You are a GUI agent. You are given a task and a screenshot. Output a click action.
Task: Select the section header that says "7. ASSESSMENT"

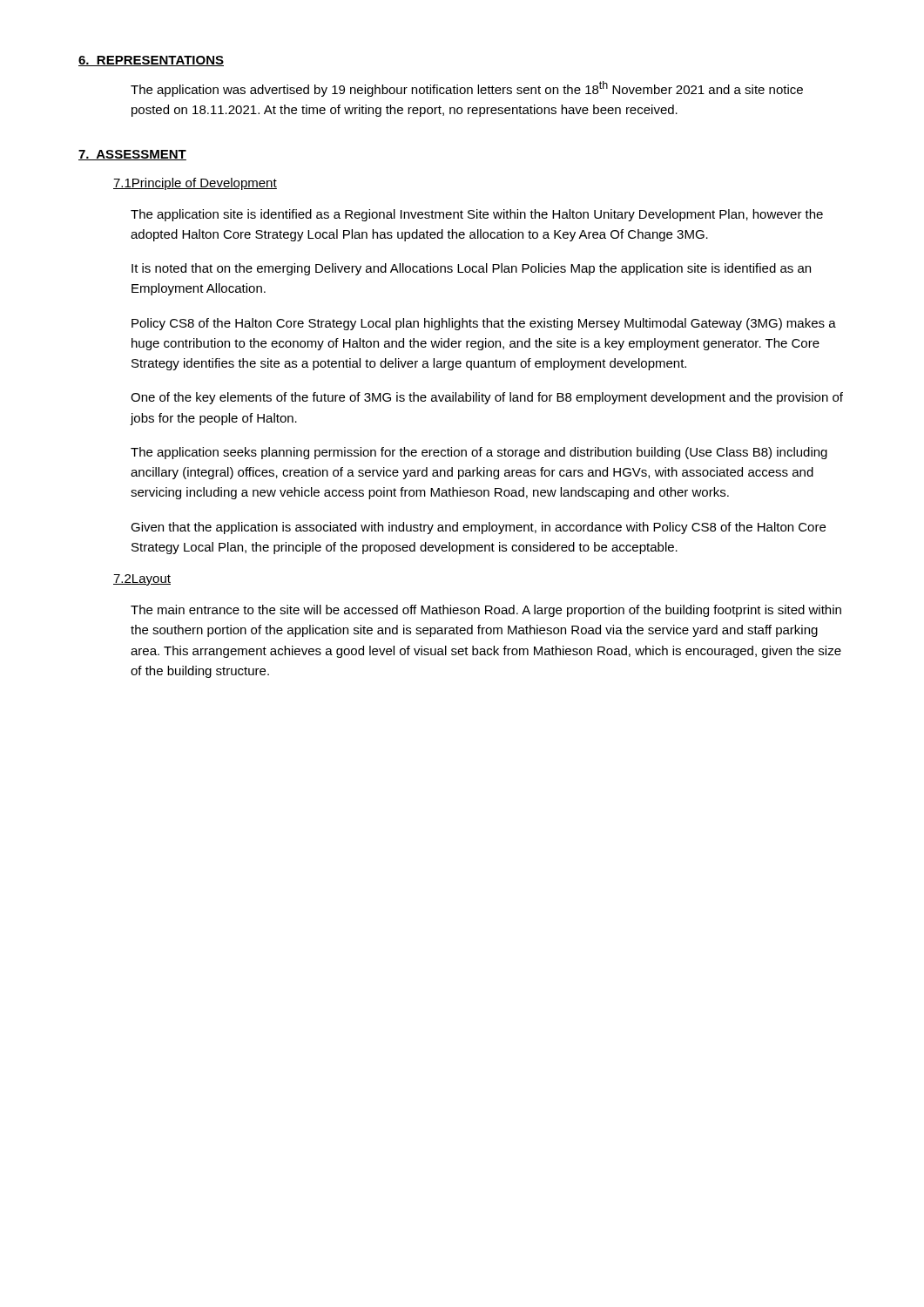pyautogui.click(x=132, y=153)
